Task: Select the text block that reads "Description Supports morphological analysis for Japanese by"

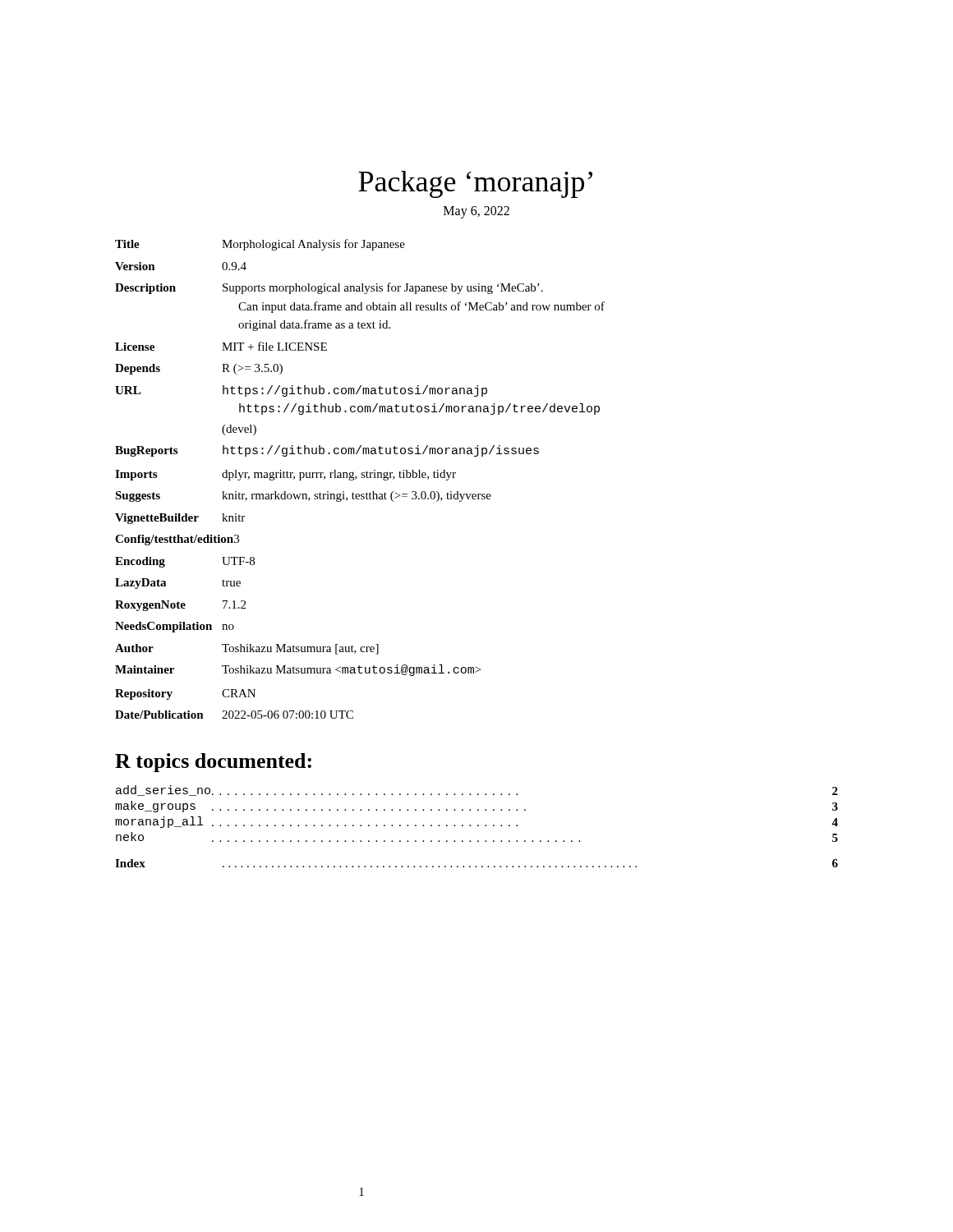Action: pyautogui.click(x=476, y=306)
